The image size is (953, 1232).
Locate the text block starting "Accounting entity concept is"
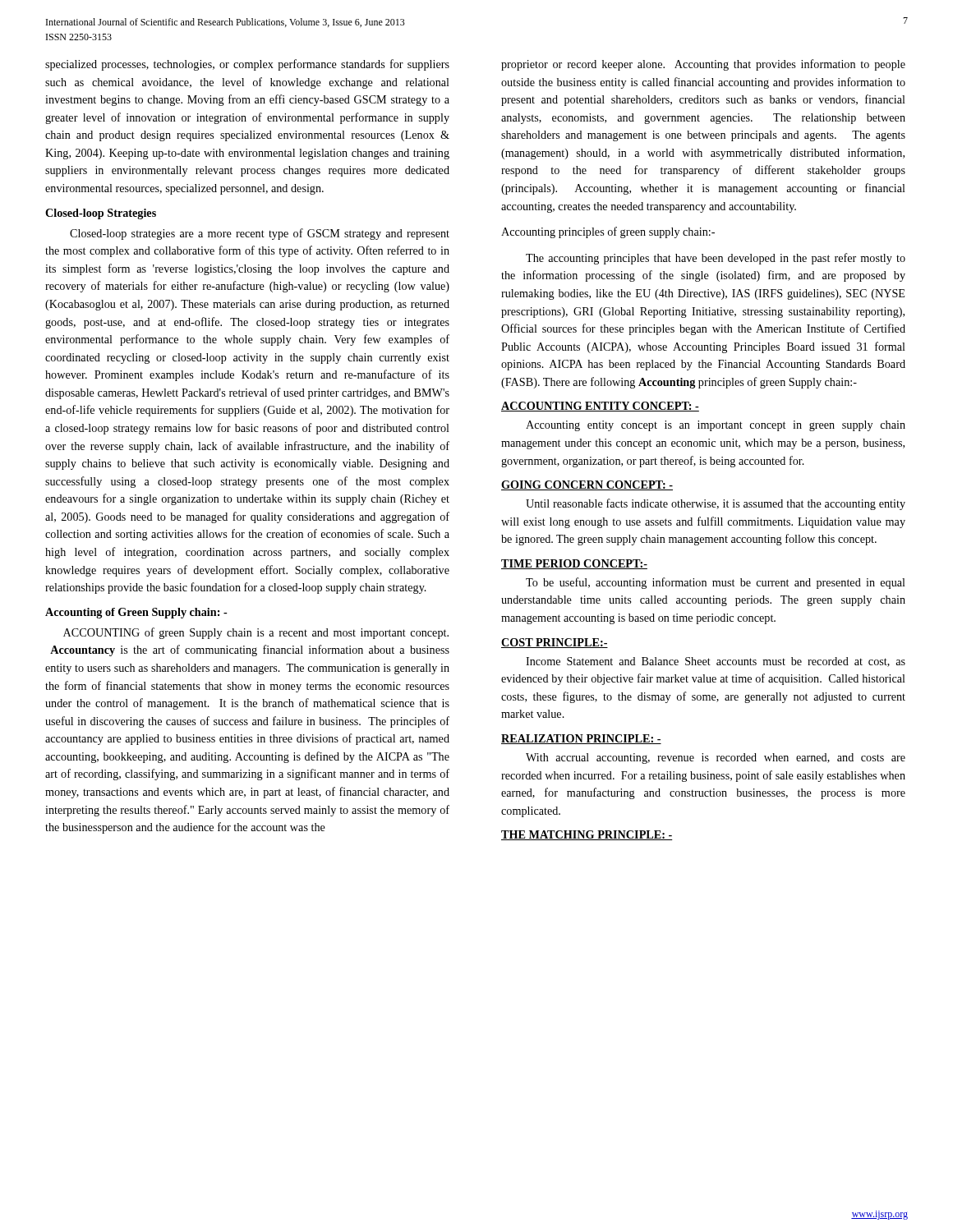coord(703,443)
